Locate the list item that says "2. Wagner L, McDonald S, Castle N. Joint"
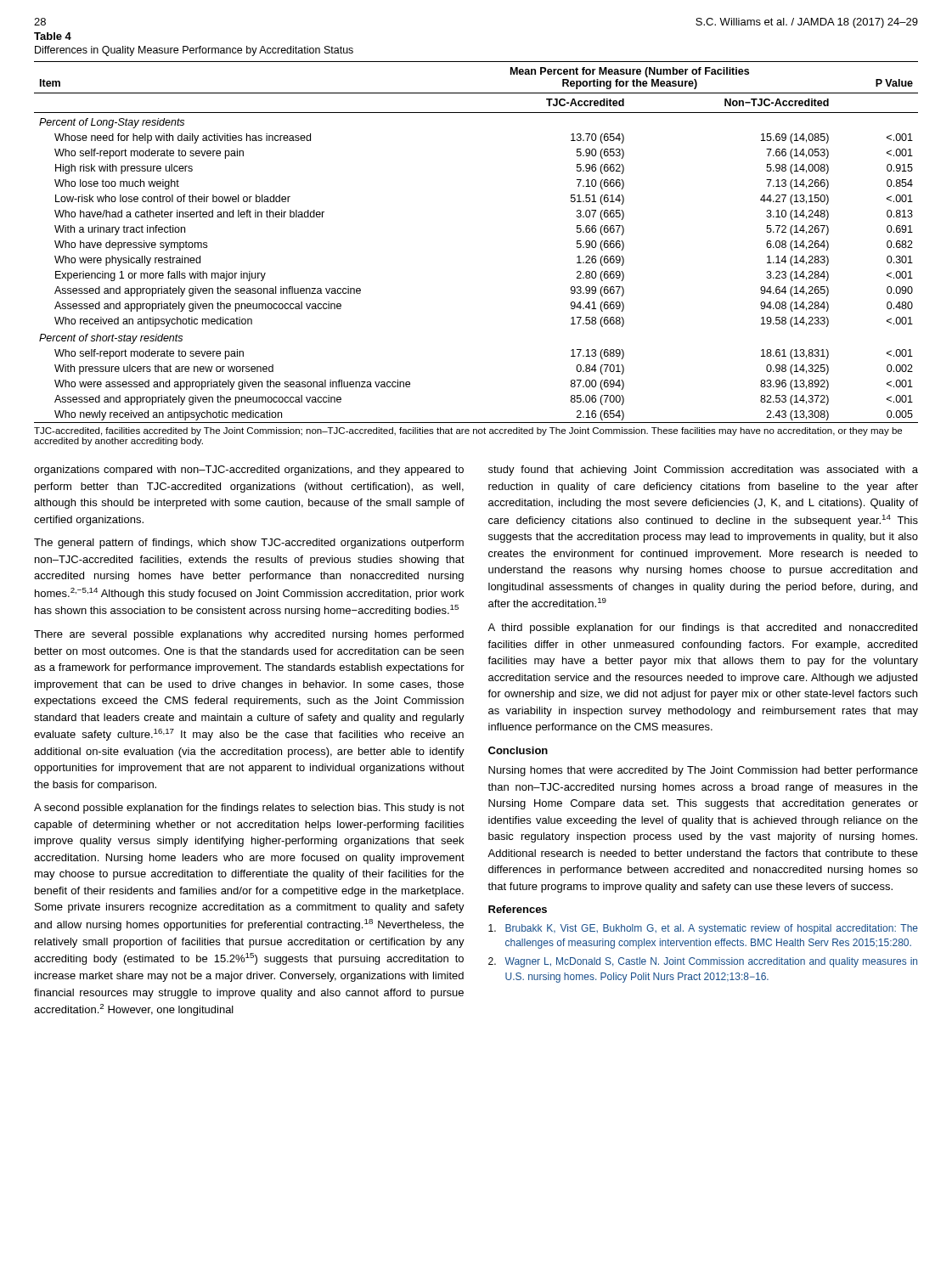 tap(703, 970)
